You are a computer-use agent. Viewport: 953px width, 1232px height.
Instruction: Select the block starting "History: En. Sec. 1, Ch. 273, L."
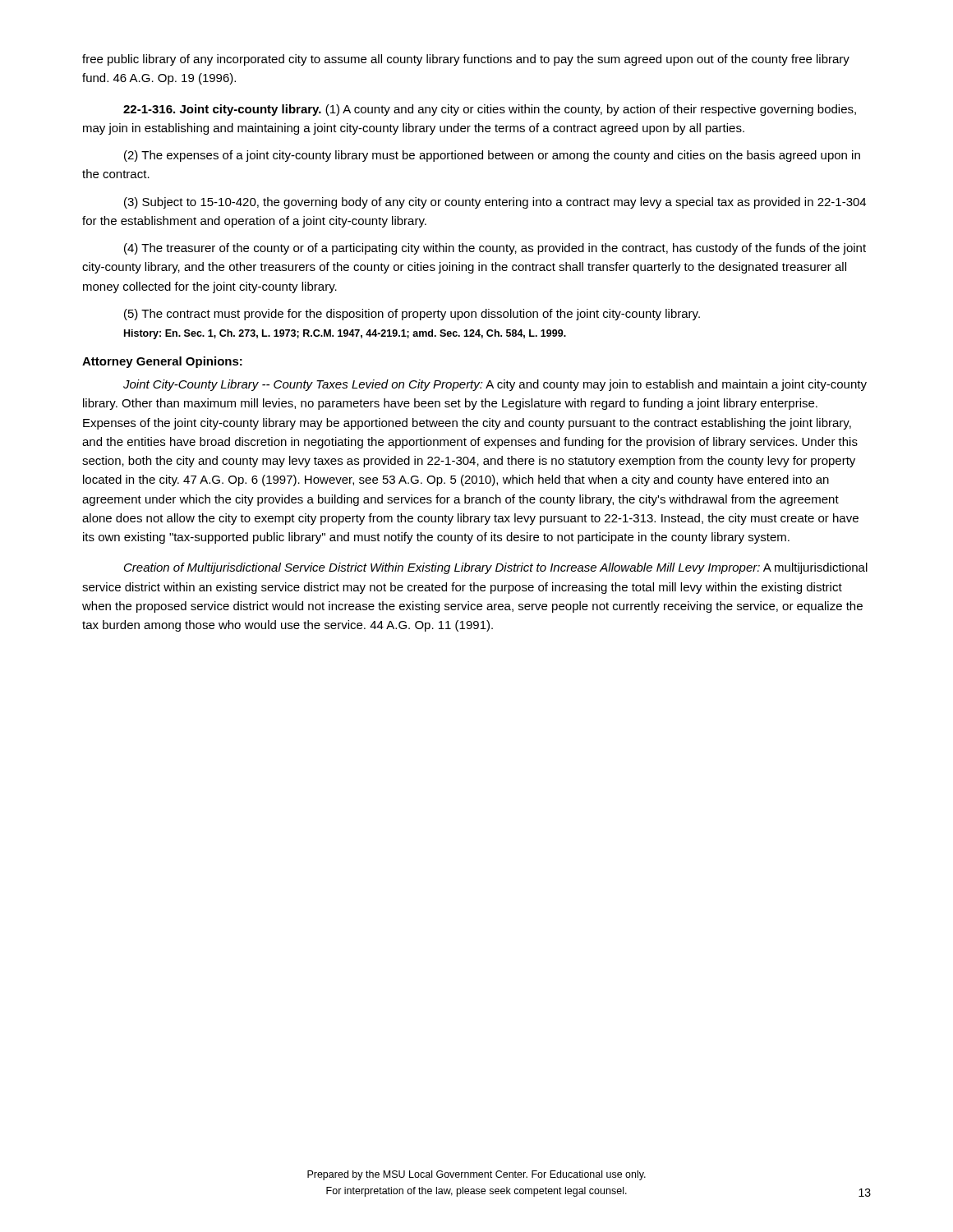[x=345, y=333]
